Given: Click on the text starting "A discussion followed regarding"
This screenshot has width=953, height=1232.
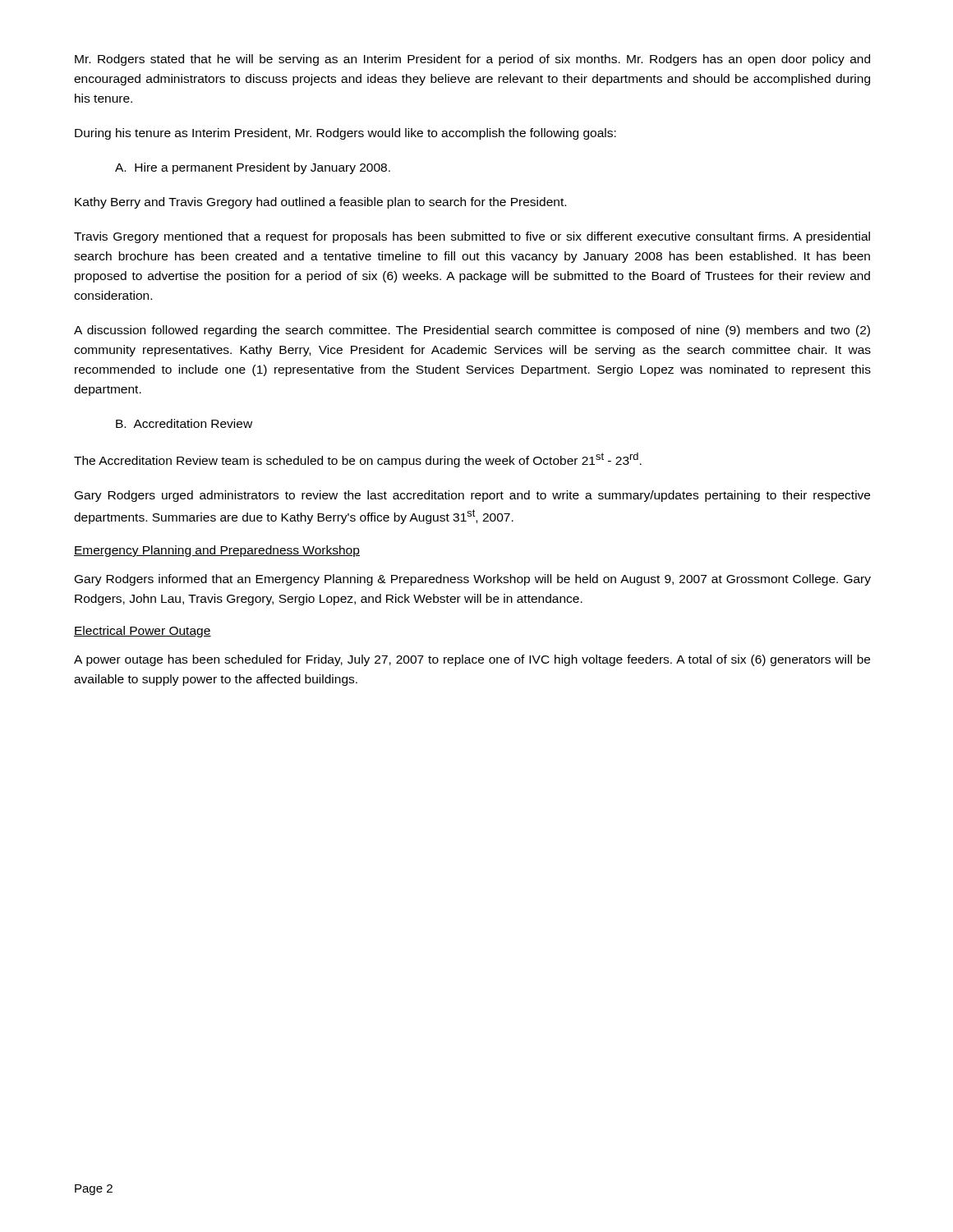Looking at the screenshot, I should tap(472, 359).
